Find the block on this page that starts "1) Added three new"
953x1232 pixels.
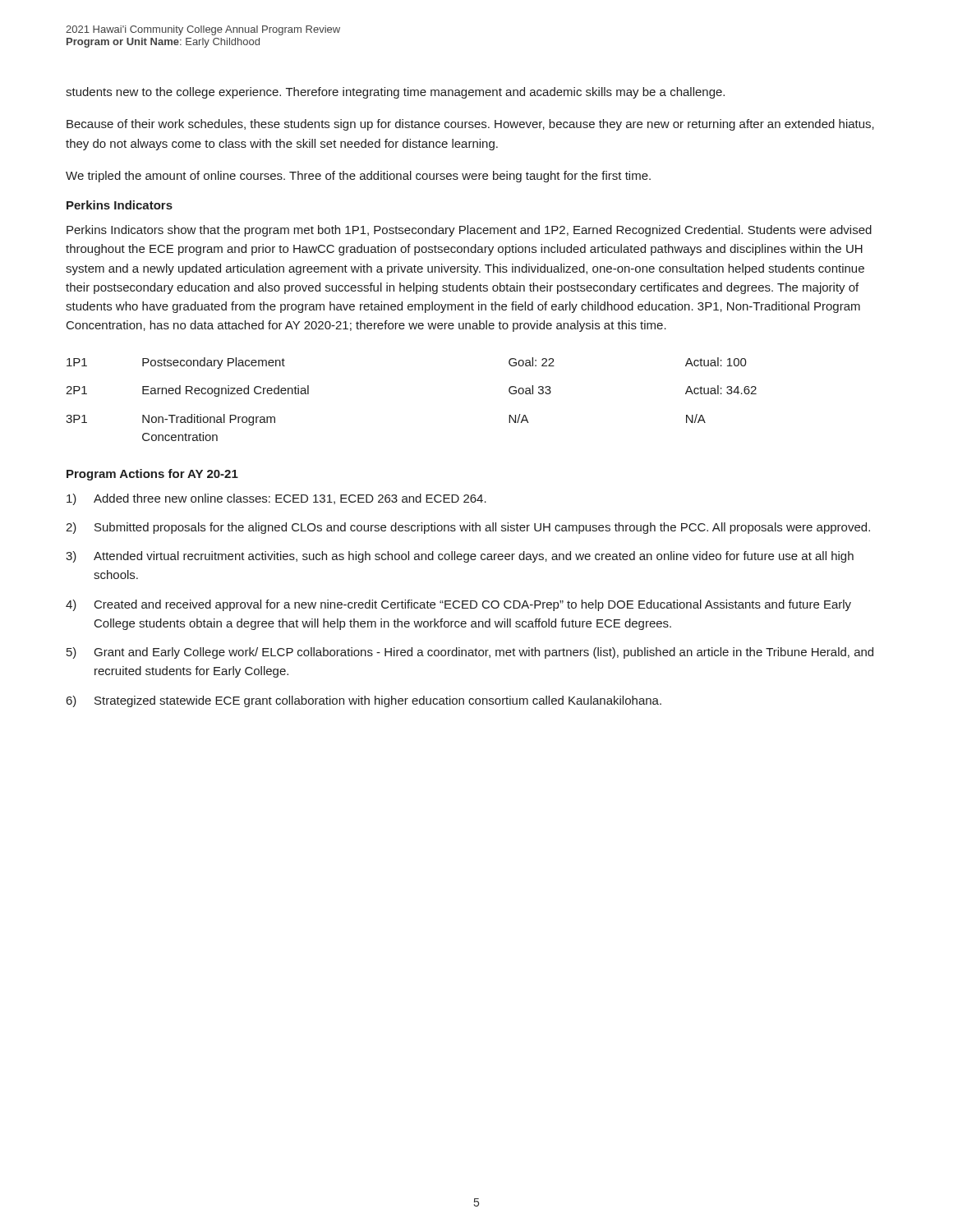(x=476, y=498)
